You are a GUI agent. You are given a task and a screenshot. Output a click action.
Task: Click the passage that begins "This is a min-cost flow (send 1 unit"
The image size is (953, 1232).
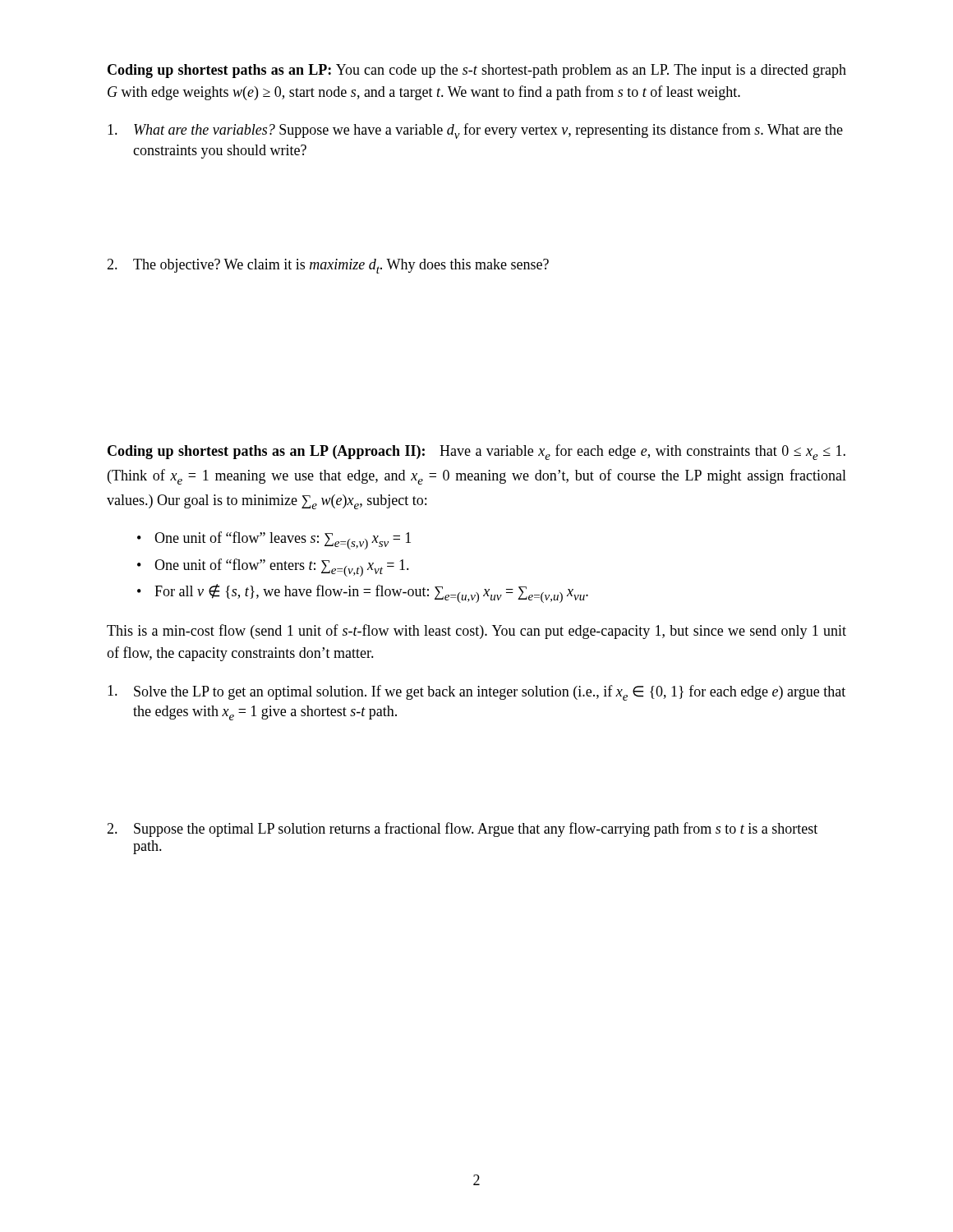coord(476,642)
